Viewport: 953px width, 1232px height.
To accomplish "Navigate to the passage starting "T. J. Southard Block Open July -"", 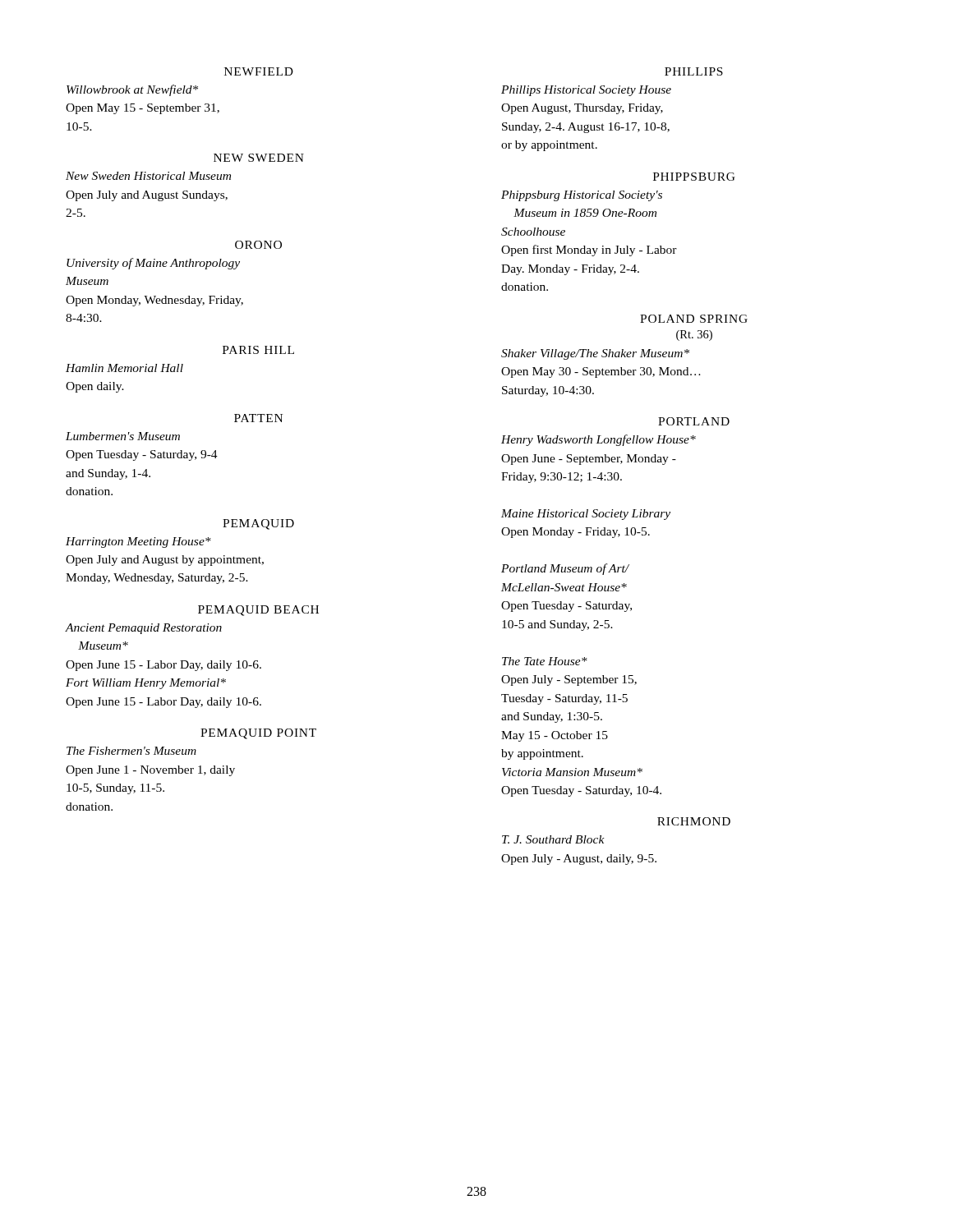I will 579,849.
